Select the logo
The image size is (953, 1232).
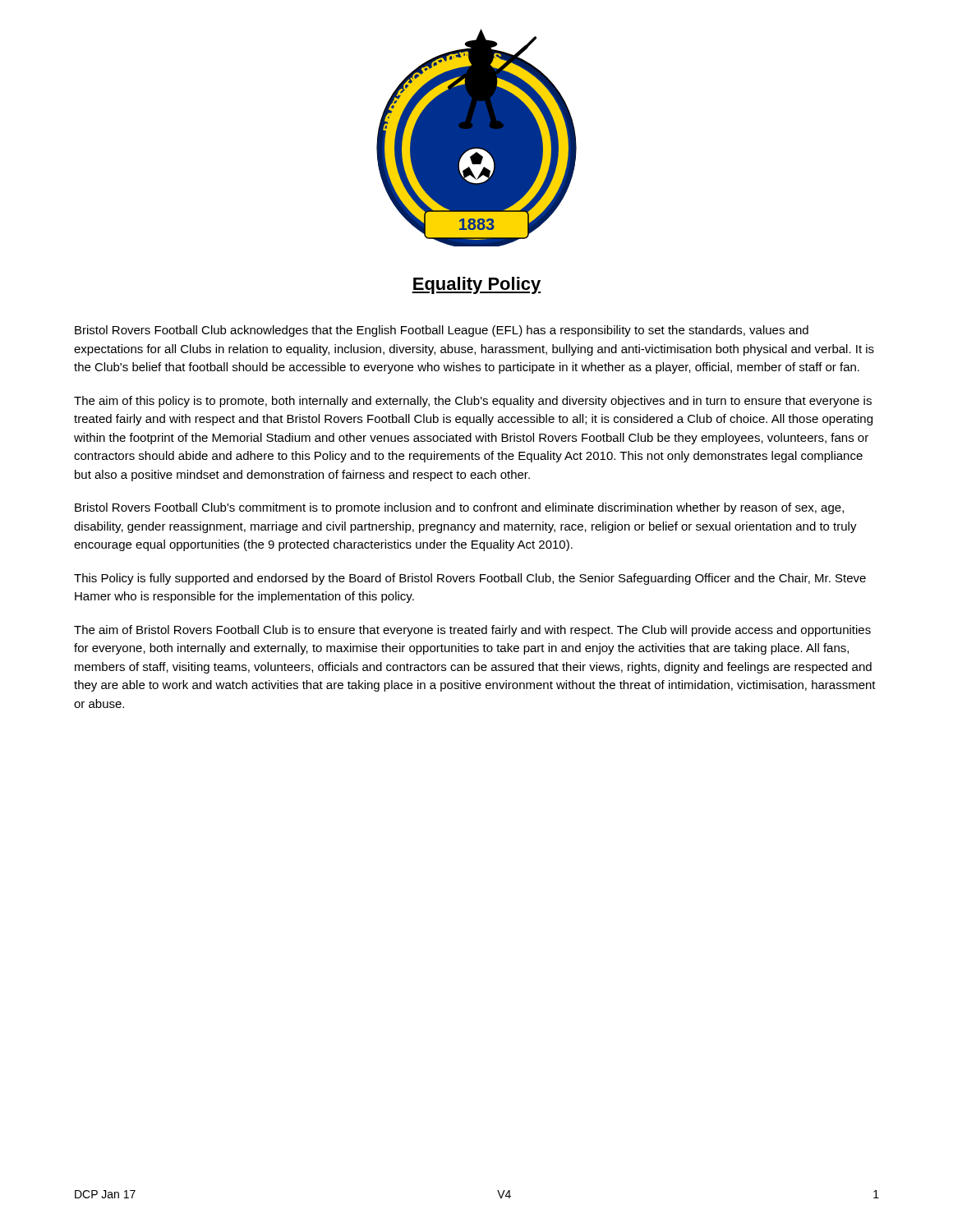tap(476, 137)
